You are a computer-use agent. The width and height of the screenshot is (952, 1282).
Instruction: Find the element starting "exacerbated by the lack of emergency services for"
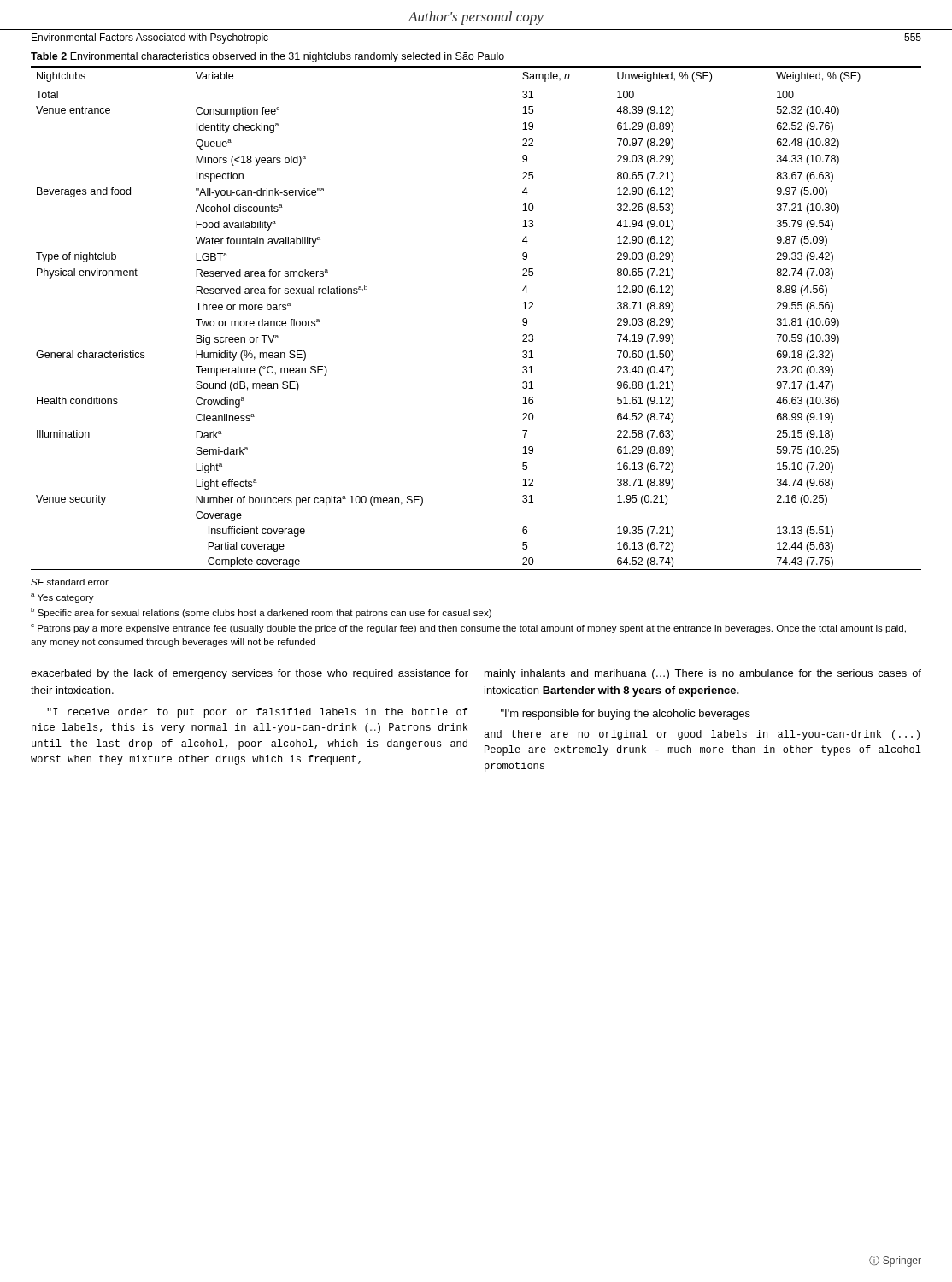250,717
